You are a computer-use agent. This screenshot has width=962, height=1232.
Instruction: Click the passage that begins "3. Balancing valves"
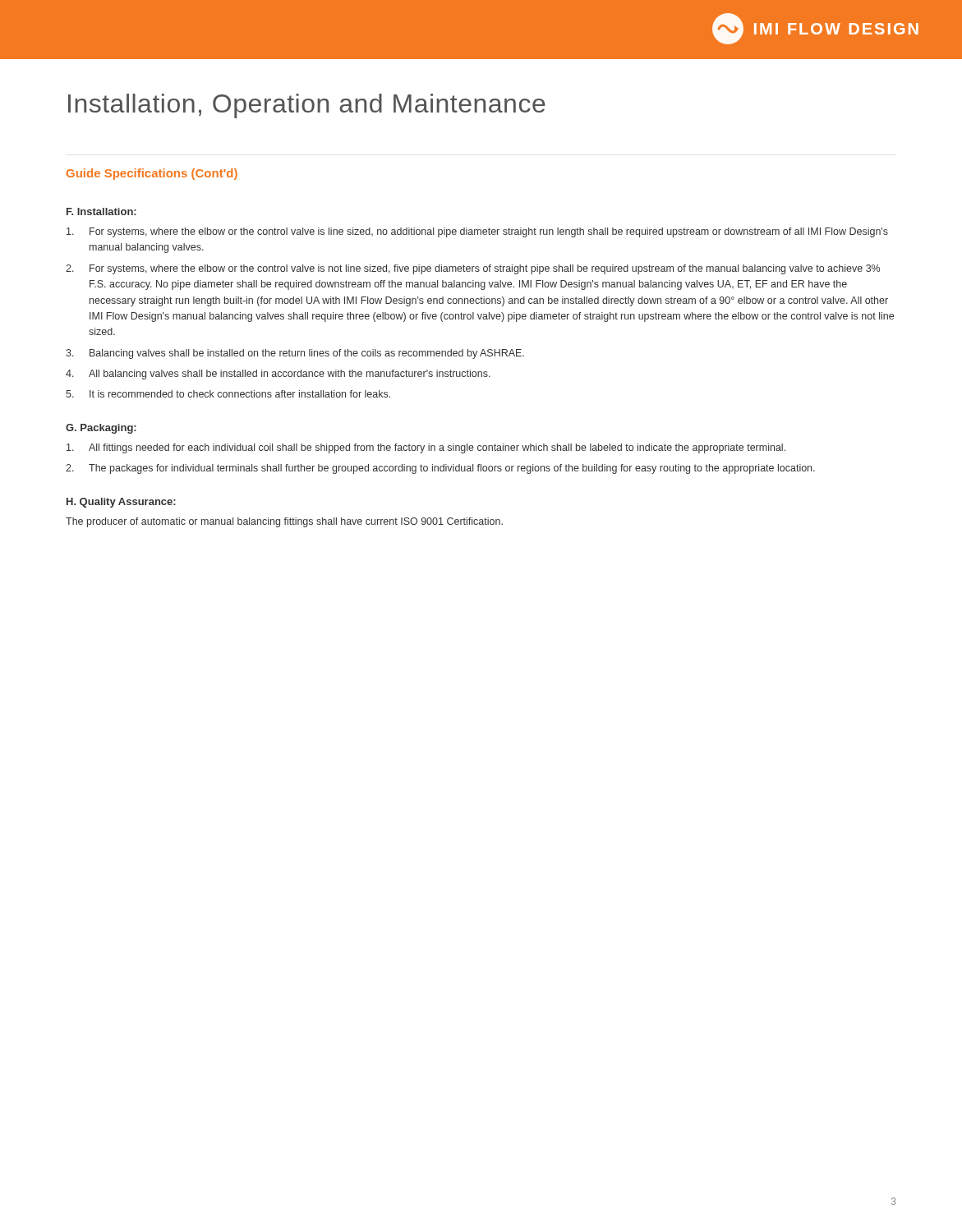481,353
